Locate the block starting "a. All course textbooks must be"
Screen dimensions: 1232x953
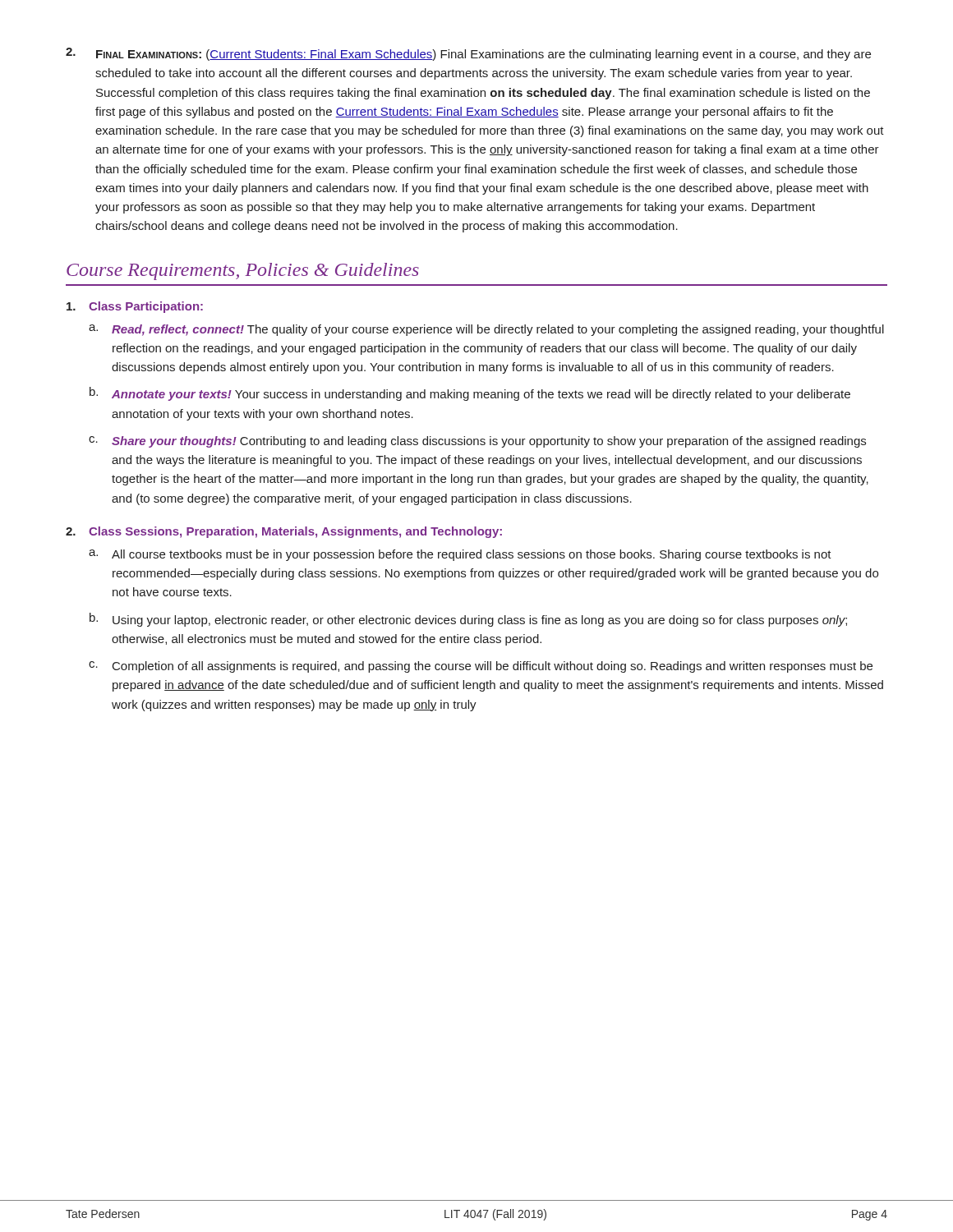[488, 573]
